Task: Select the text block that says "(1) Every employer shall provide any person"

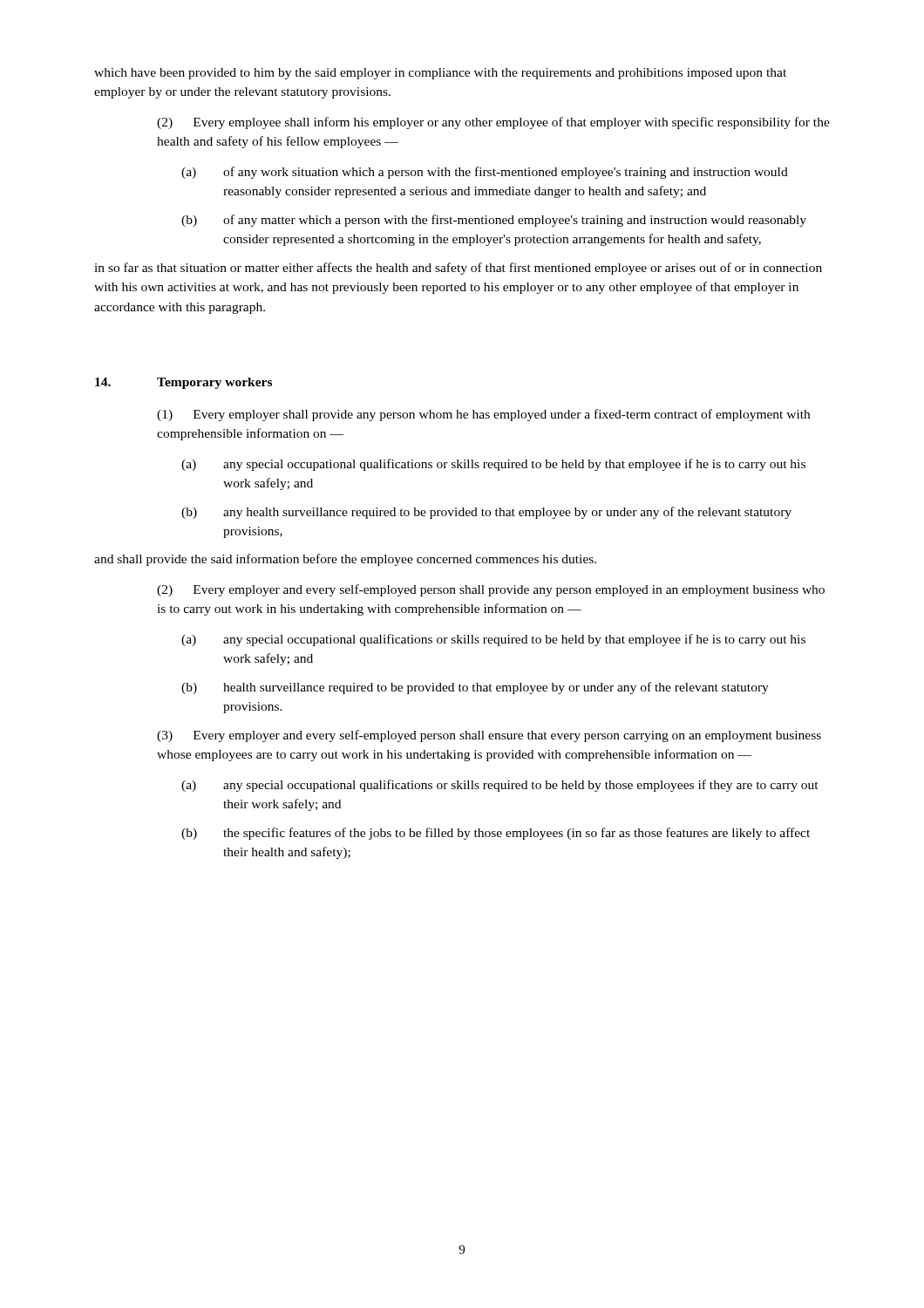Action: click(x=462, y=424)
